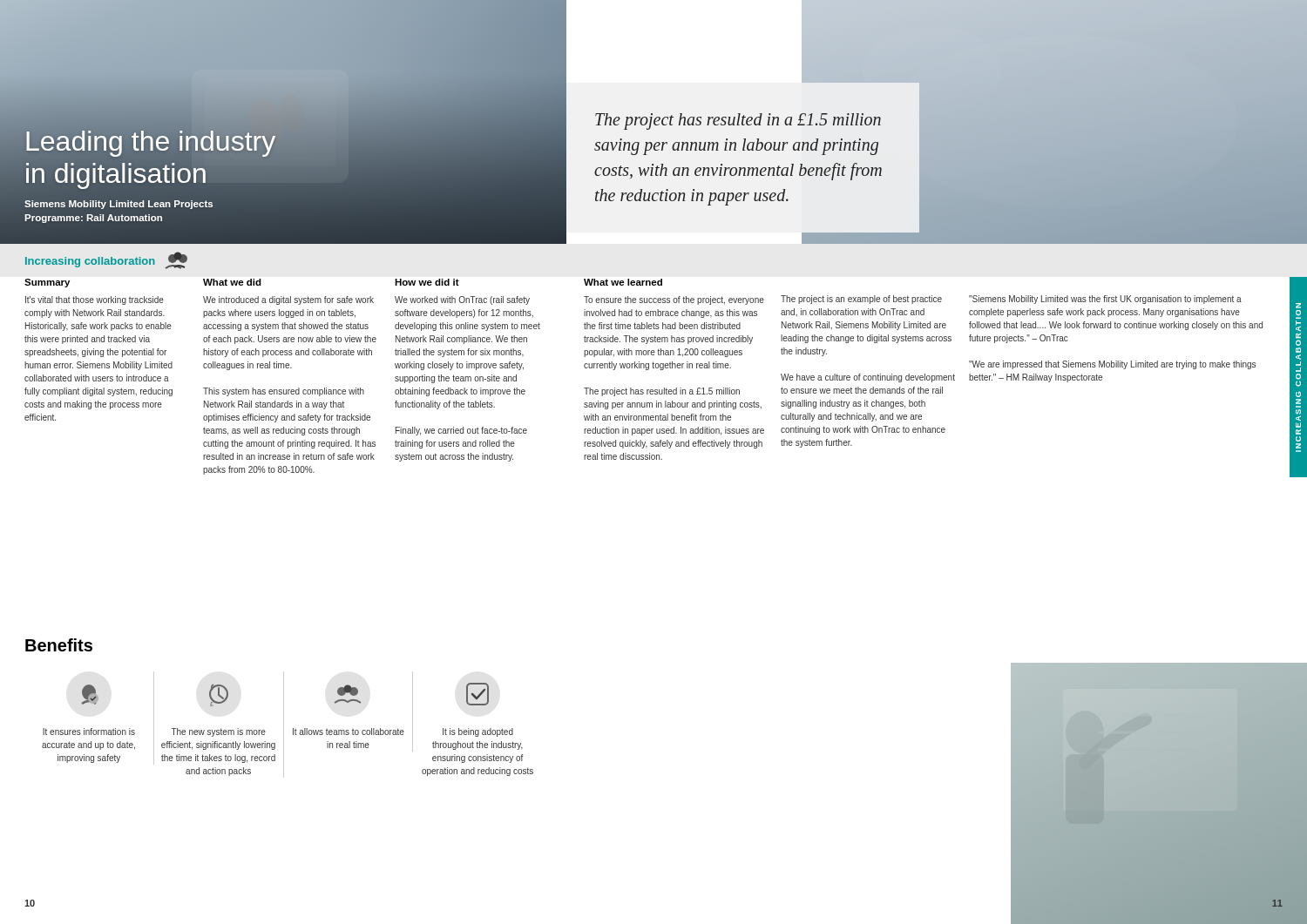Click on the region starting "It's vital that those"

click(x=99, y=359)
